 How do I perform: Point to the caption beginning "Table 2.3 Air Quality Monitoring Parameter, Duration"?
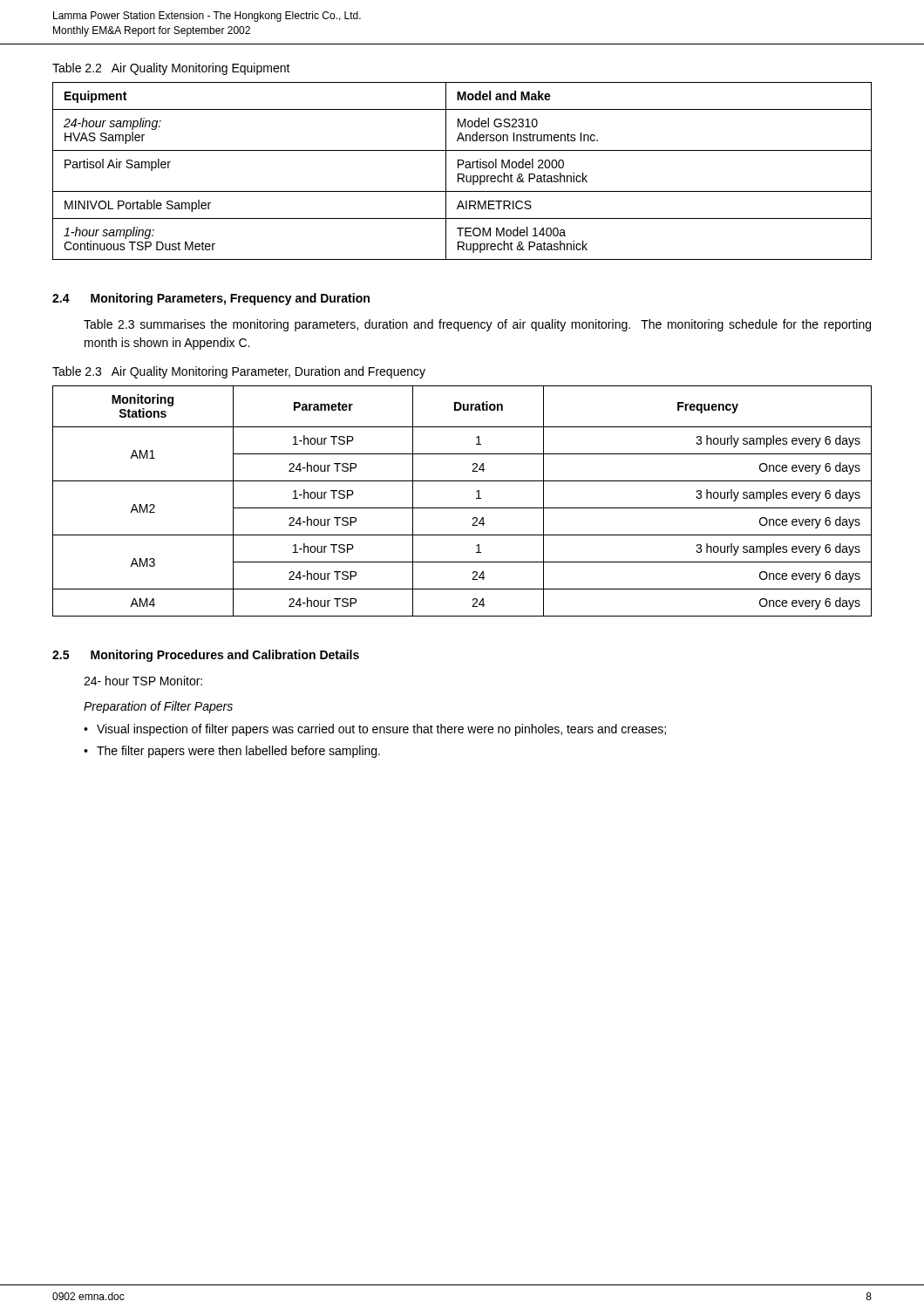(x=239, y=371)
